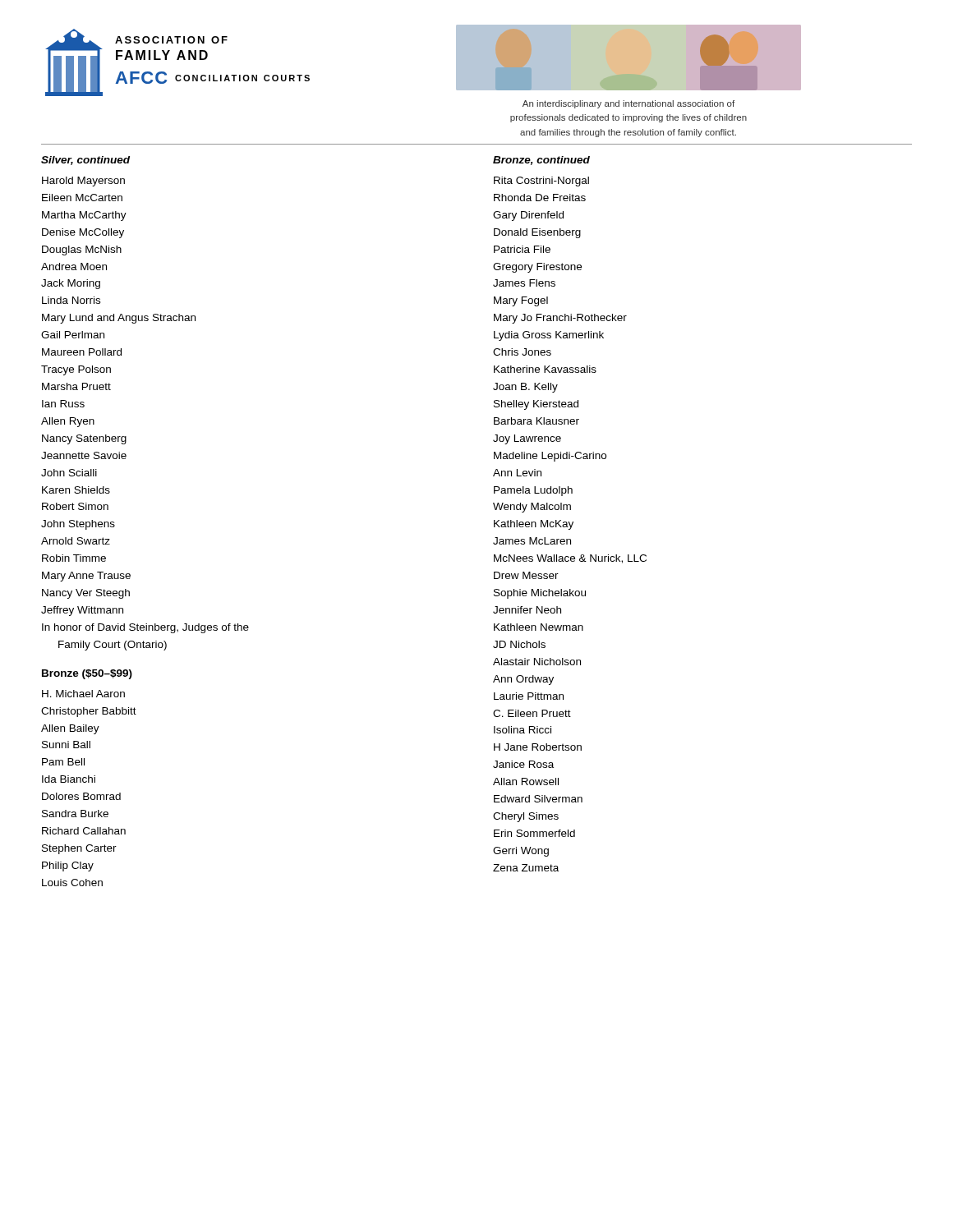The image size is (953, 1232).
Task: Click where it says "Jeffrey Wittmann"
Action: 83,610
